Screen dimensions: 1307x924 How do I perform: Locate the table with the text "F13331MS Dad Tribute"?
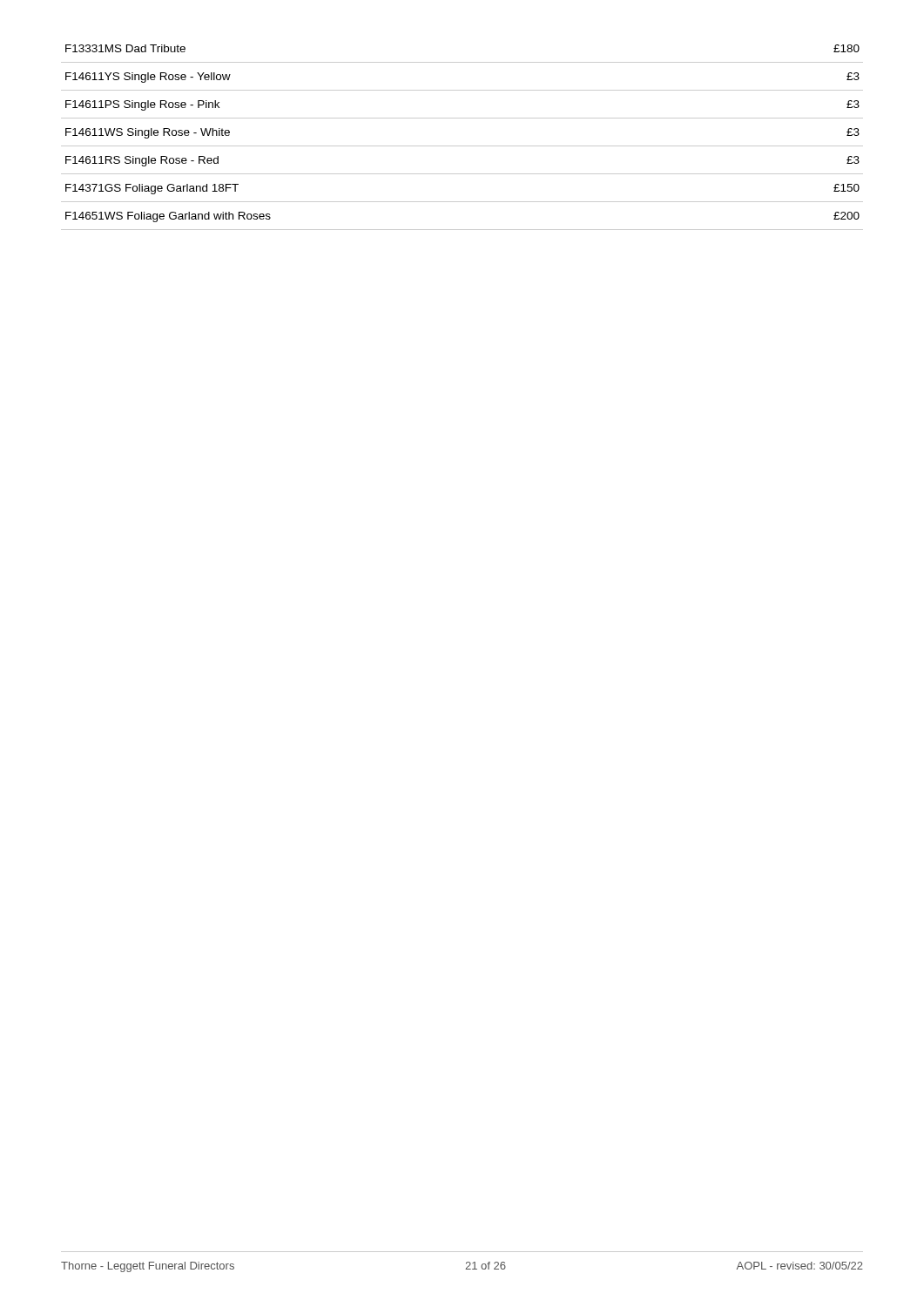(462, 132)
